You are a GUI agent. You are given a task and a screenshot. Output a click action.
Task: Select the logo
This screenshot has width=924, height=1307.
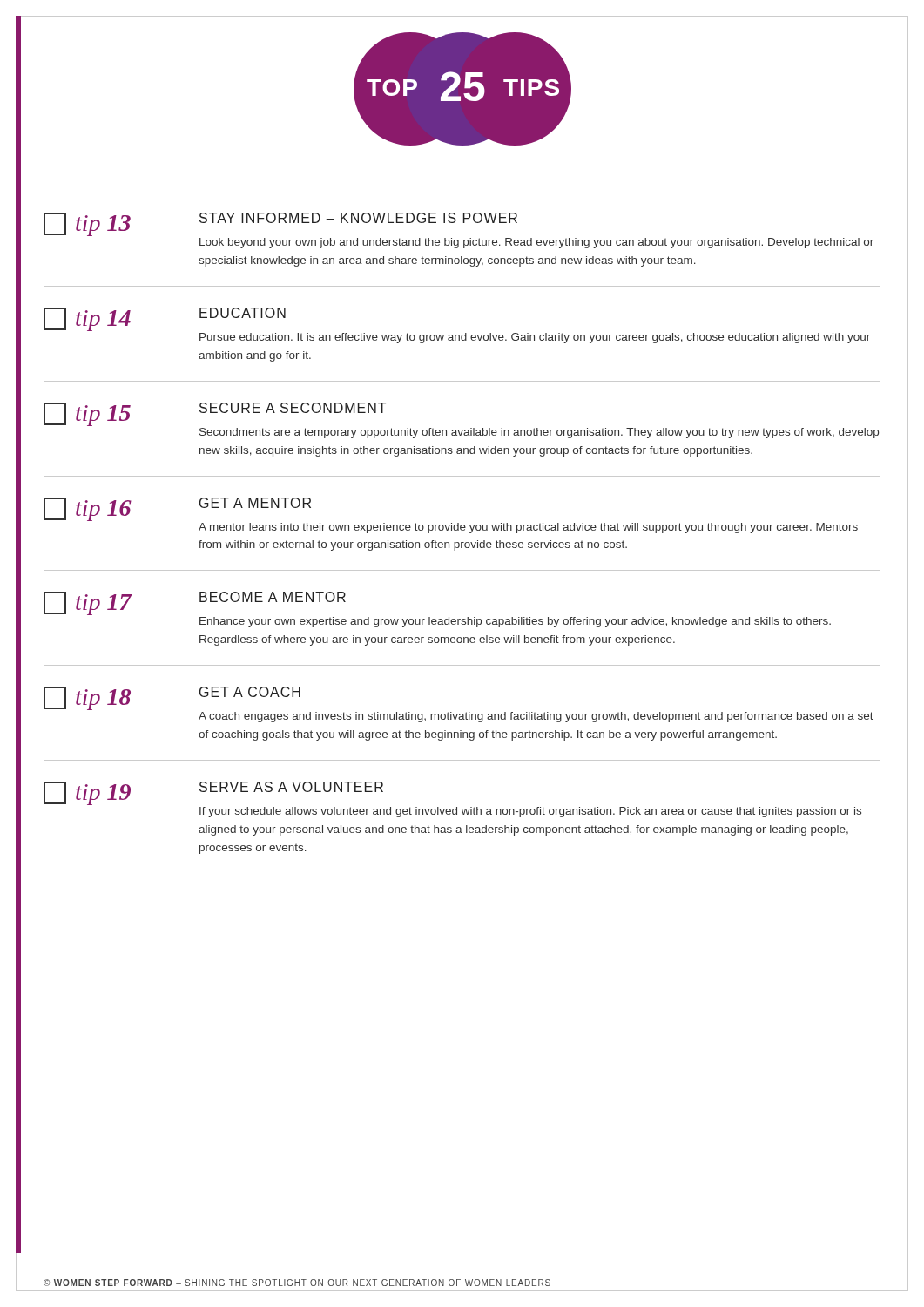click(x=462, y=89)
